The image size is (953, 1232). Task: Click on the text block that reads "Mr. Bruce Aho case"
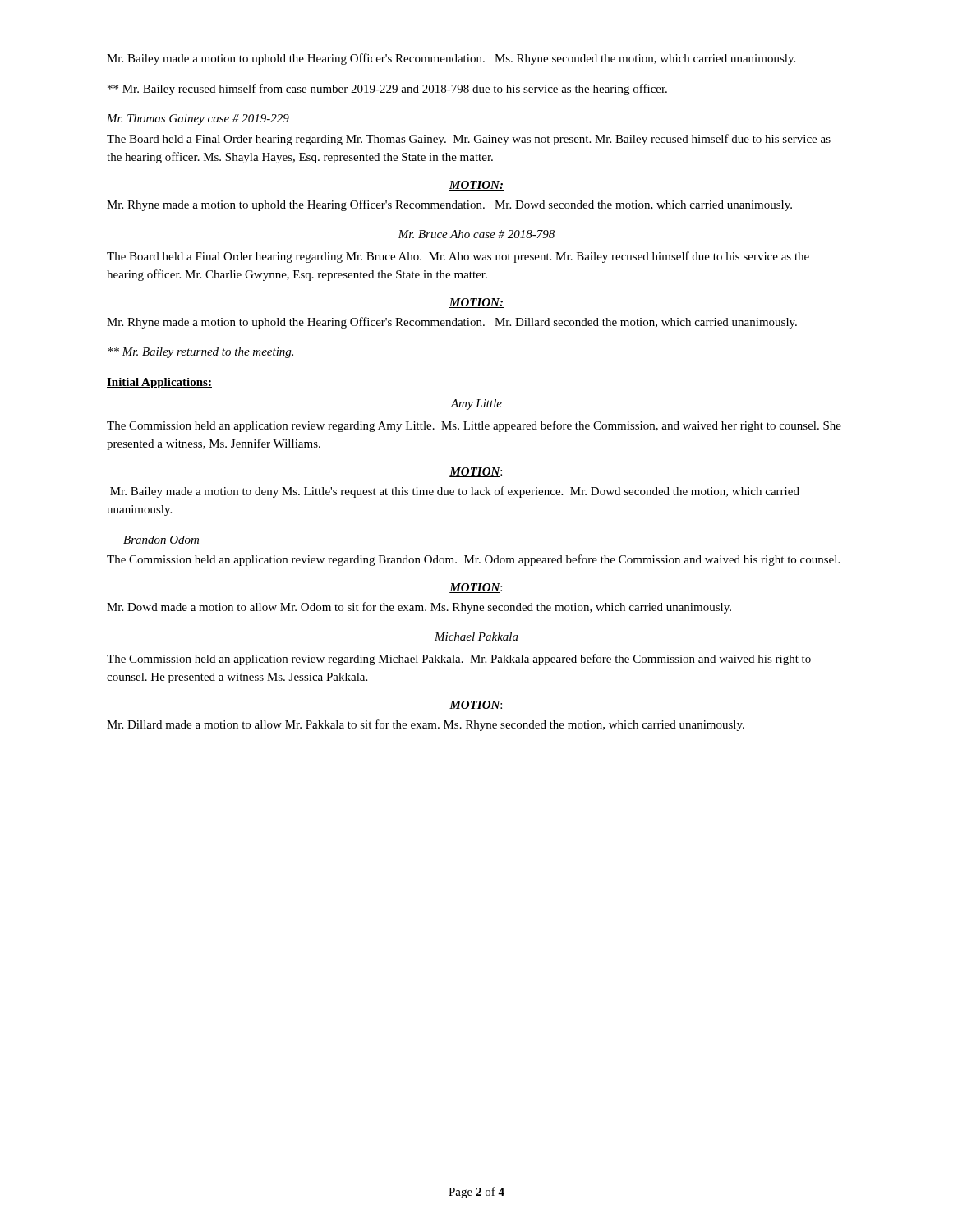pos(476,254)
